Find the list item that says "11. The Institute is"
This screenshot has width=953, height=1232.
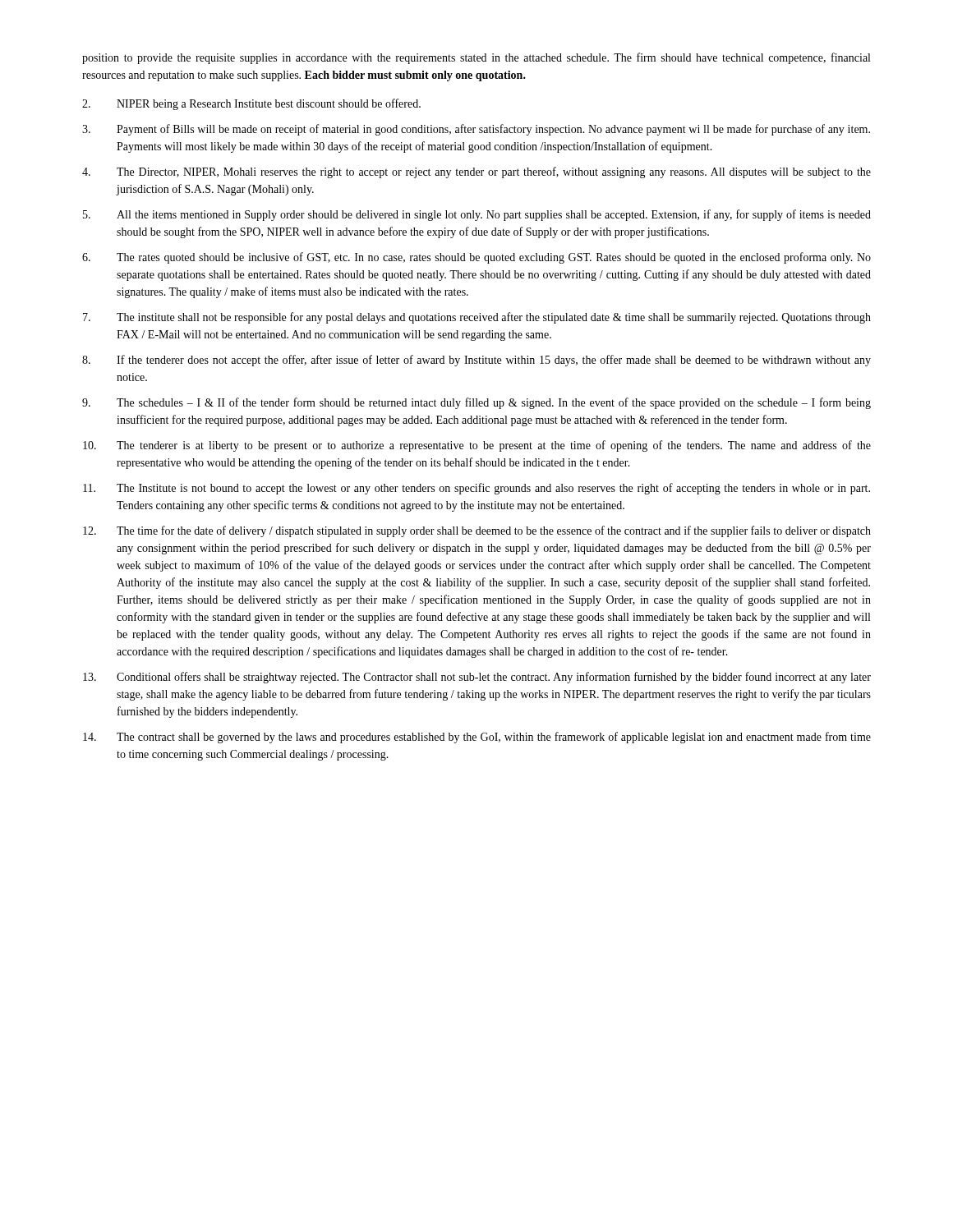point(476,497)
